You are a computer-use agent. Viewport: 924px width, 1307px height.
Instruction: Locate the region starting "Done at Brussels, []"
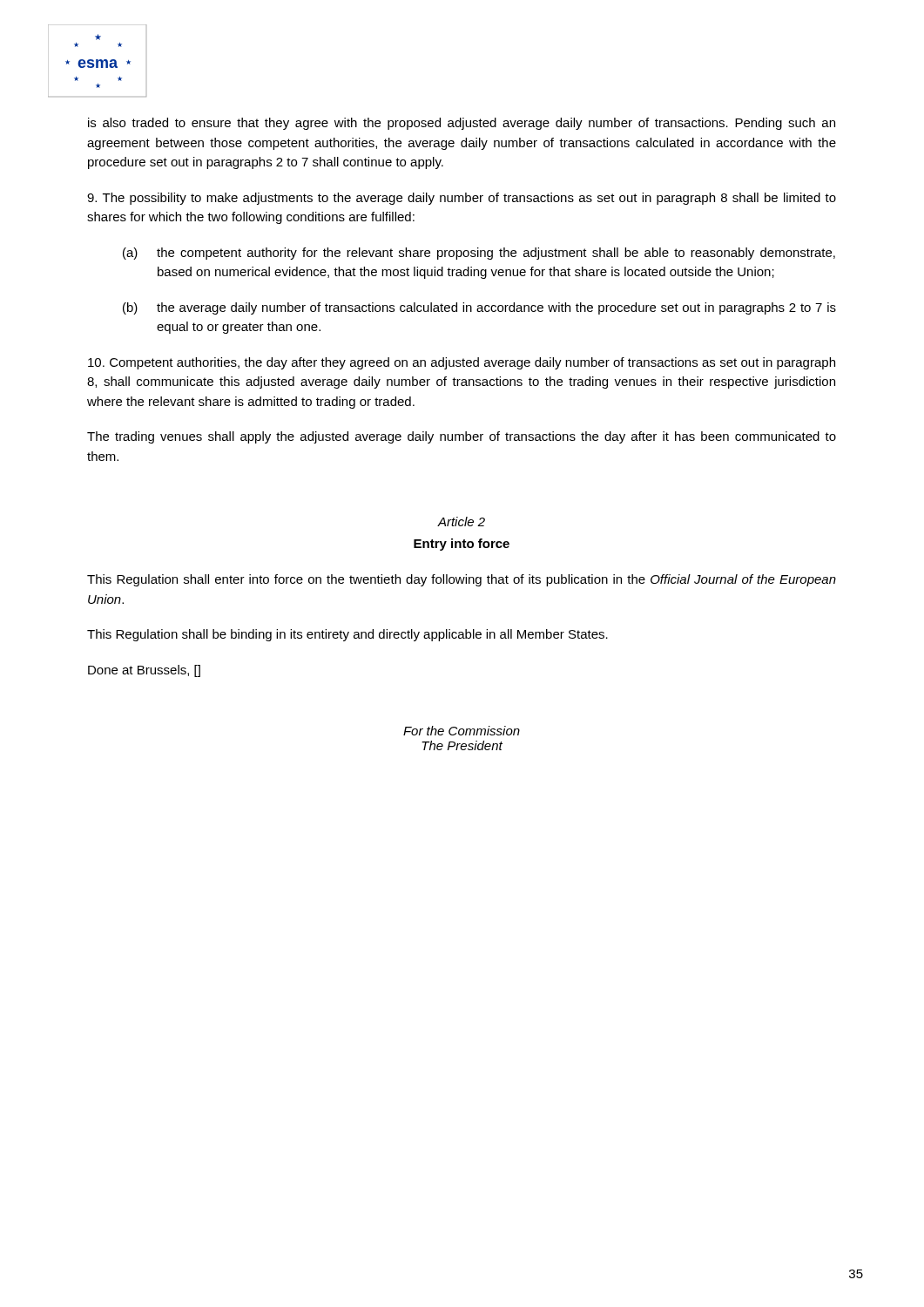pos(144,669)
